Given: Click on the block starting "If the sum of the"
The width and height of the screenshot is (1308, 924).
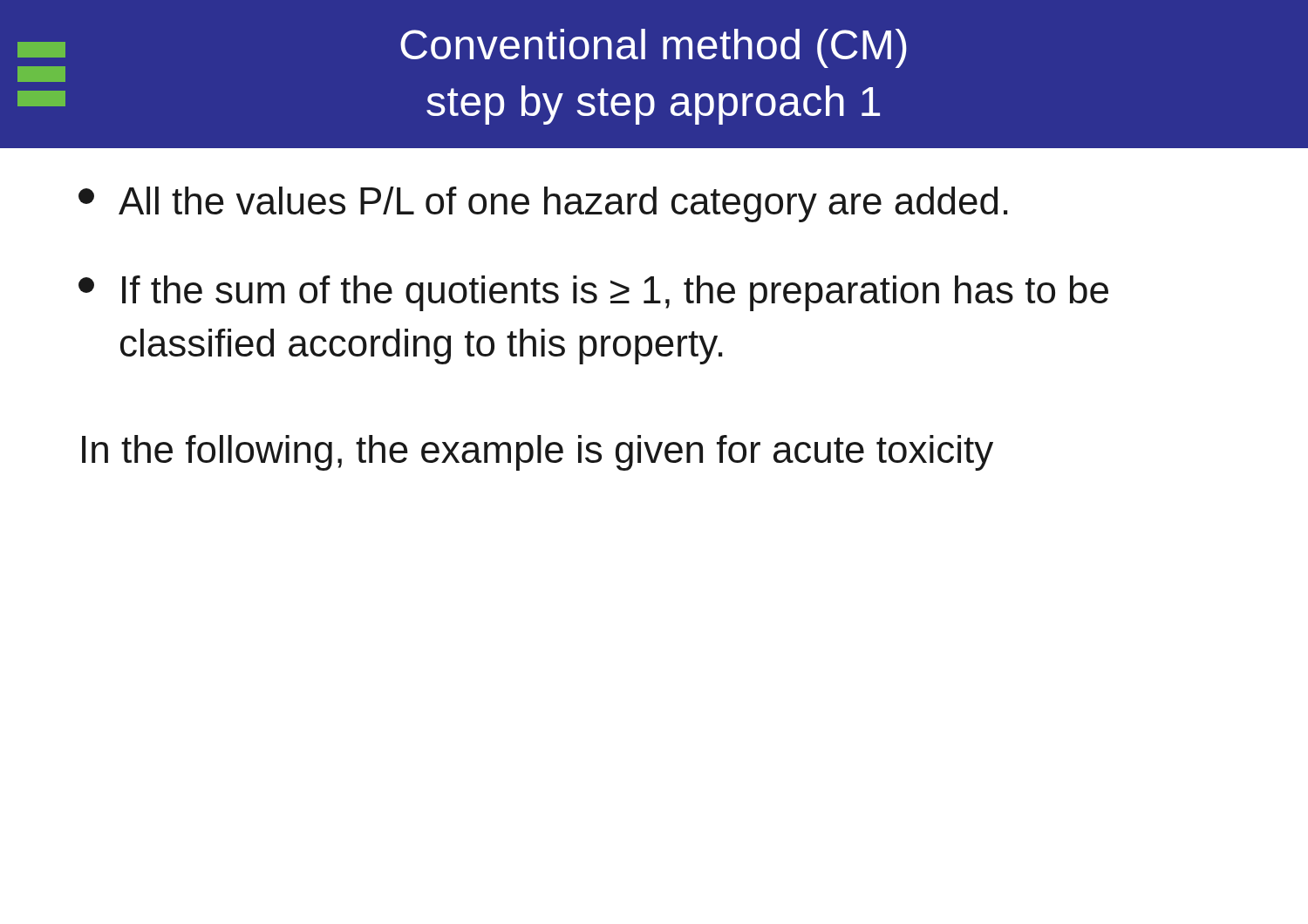Looking at the screenshot, I should 645,317.
